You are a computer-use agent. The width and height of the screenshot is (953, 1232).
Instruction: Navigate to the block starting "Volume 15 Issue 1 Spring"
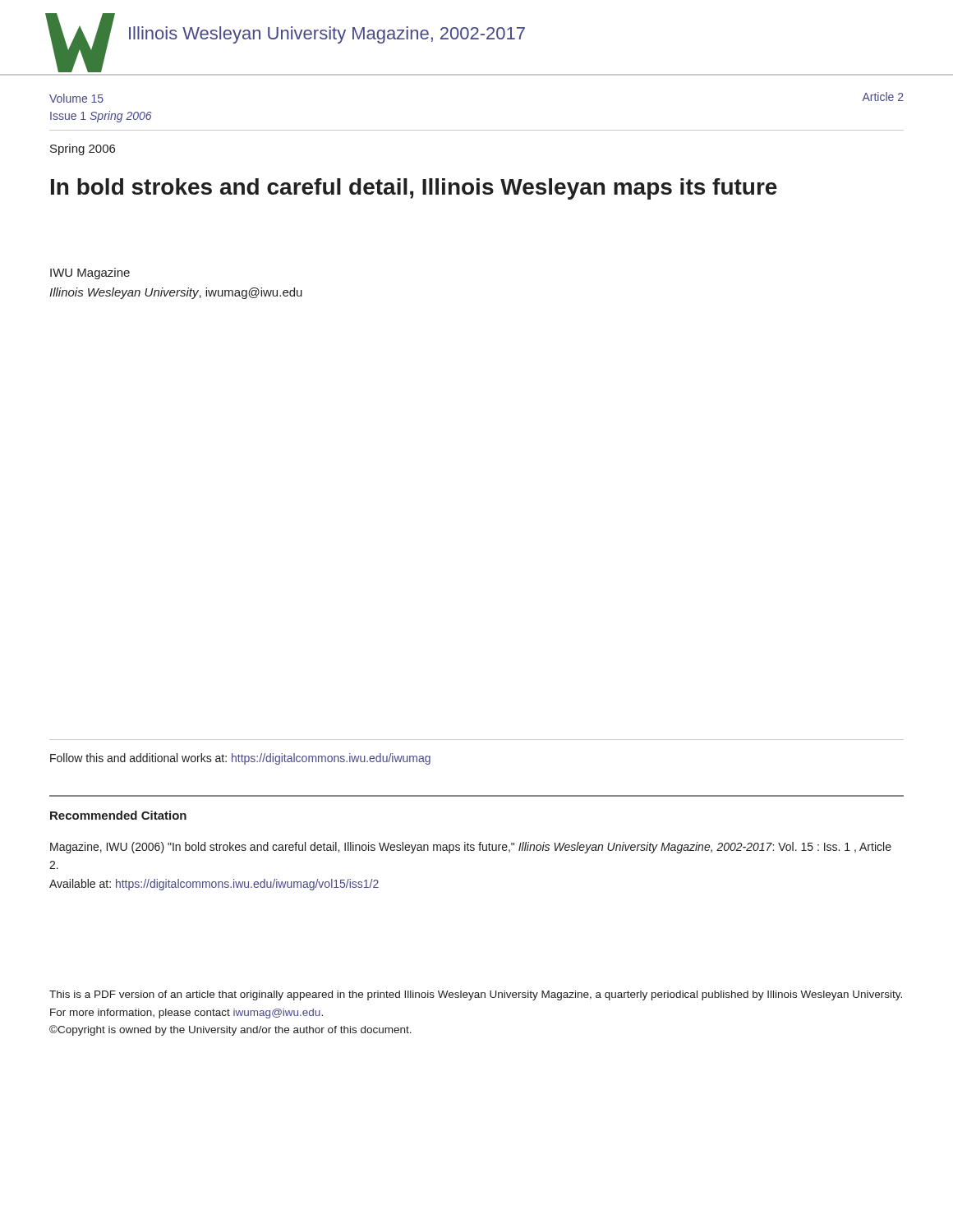(x=100, y=107)
